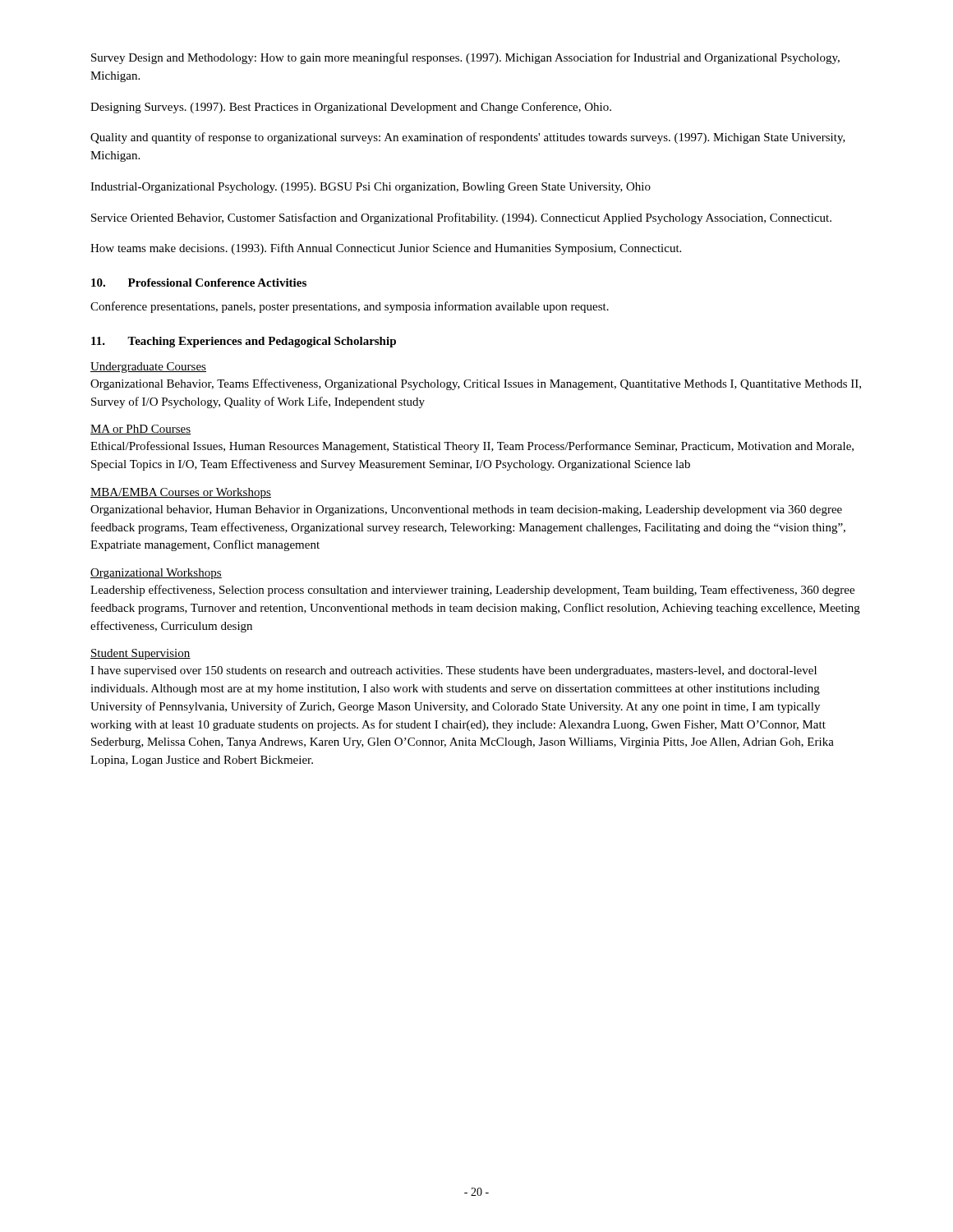This screenshot has height=1232, width=953.
Task: Select the element starting "11. Teaching Experiences and Pedagogical Scholarship"
Action: (x=243, y=341)
